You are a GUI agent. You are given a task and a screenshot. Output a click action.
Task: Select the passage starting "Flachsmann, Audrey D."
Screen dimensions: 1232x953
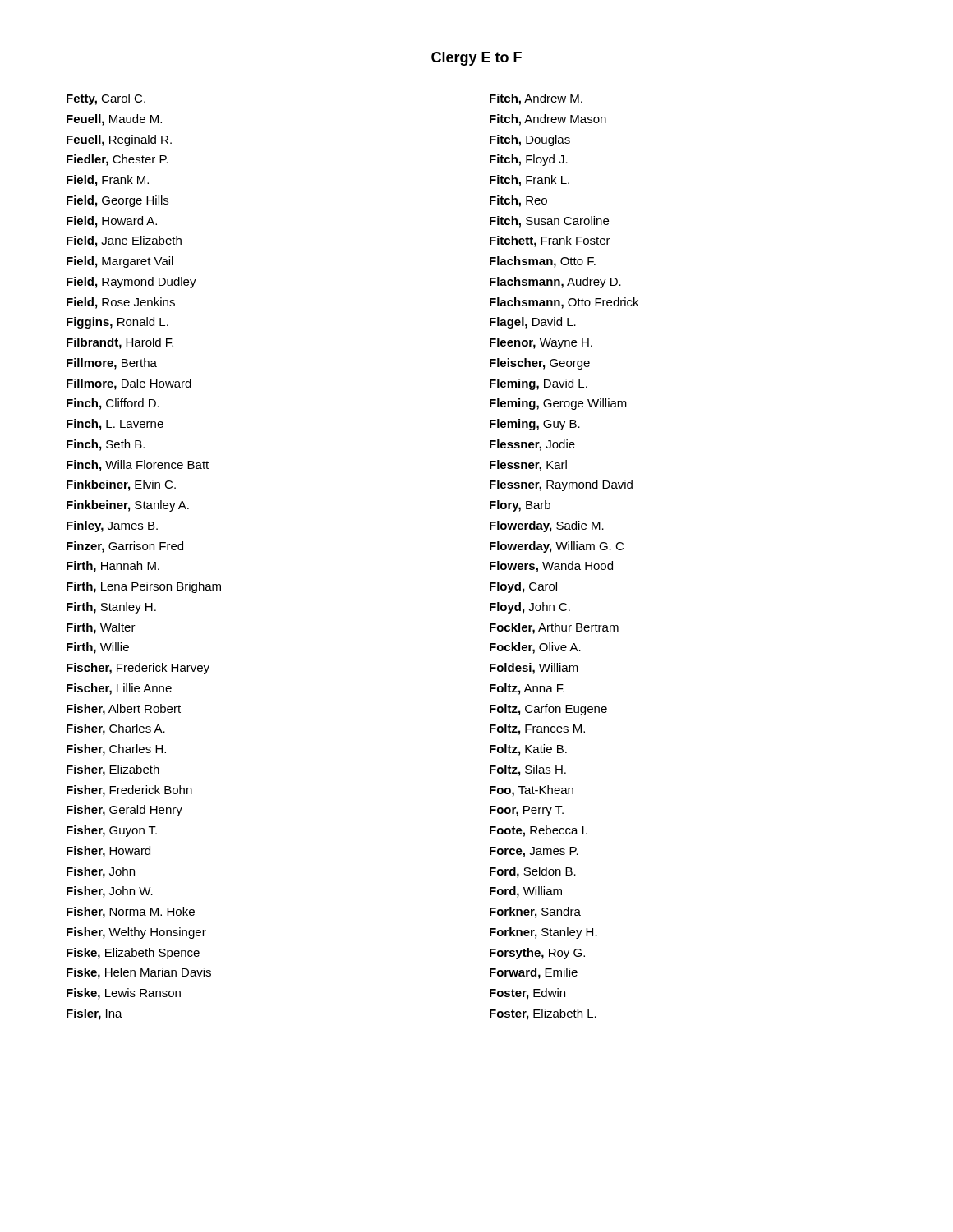coord(555,281)
